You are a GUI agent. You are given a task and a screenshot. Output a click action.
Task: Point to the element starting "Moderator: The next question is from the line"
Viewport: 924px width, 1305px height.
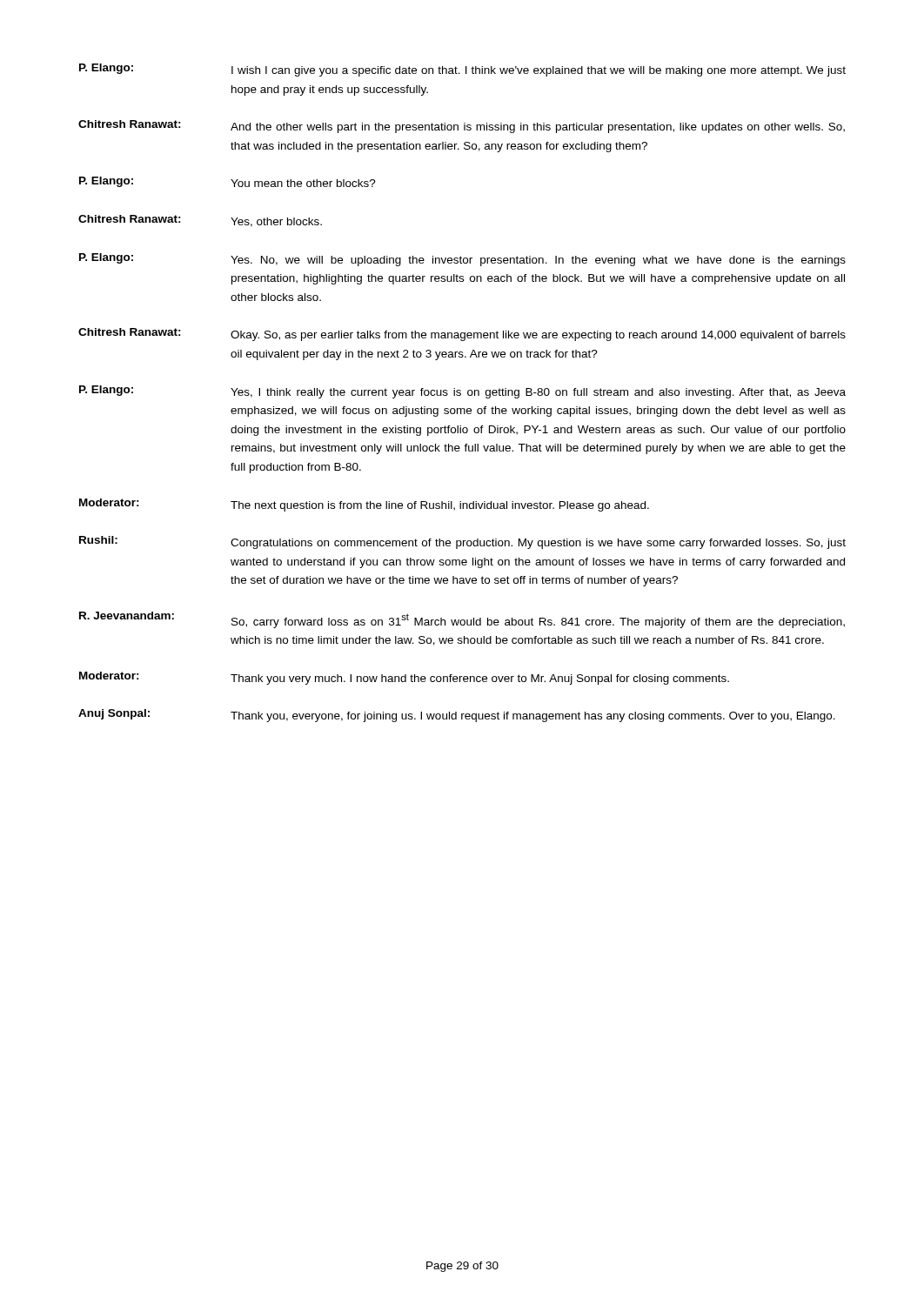(462, 505)
